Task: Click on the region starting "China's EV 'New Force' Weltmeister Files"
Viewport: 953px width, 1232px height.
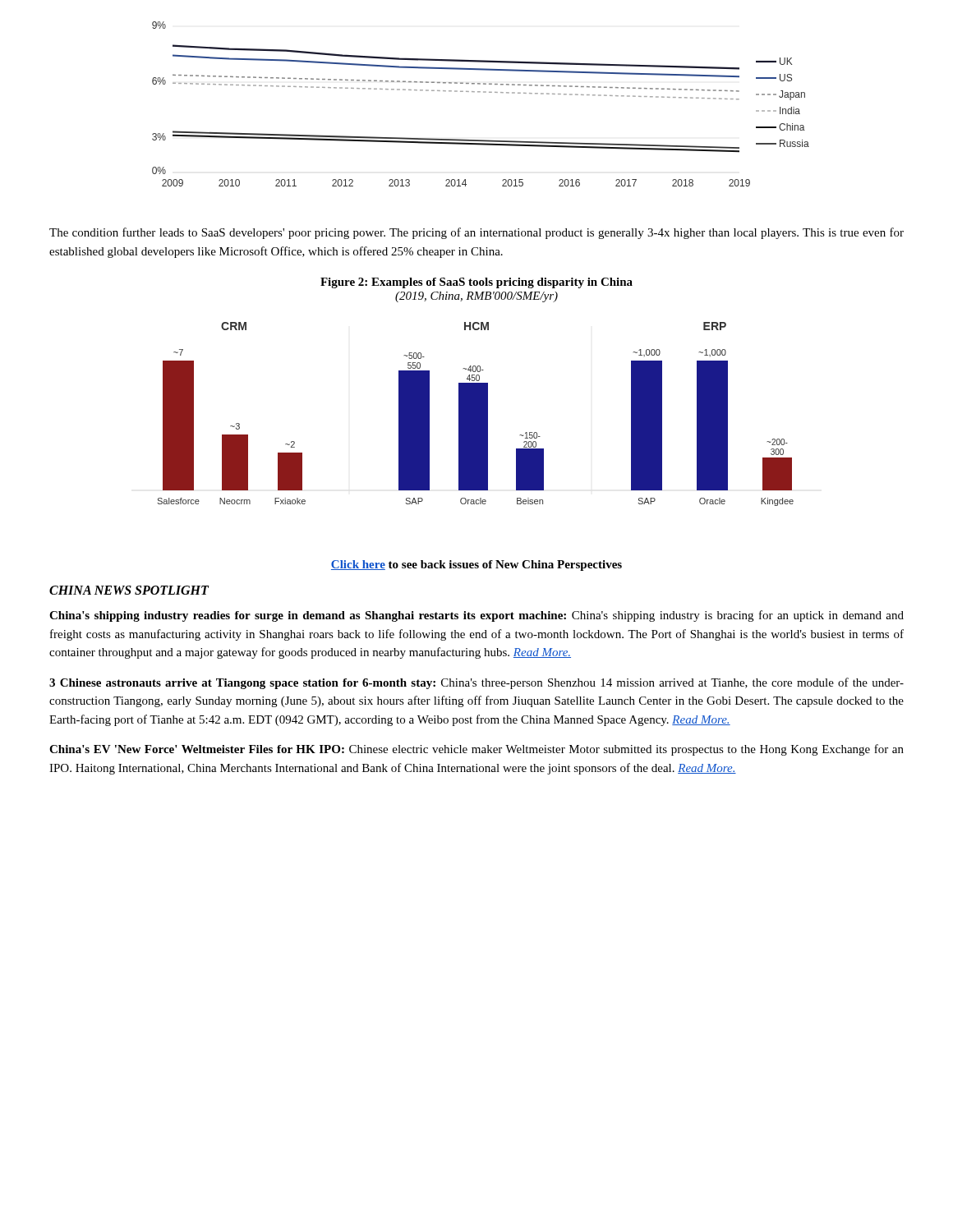Action: point(476,758)
